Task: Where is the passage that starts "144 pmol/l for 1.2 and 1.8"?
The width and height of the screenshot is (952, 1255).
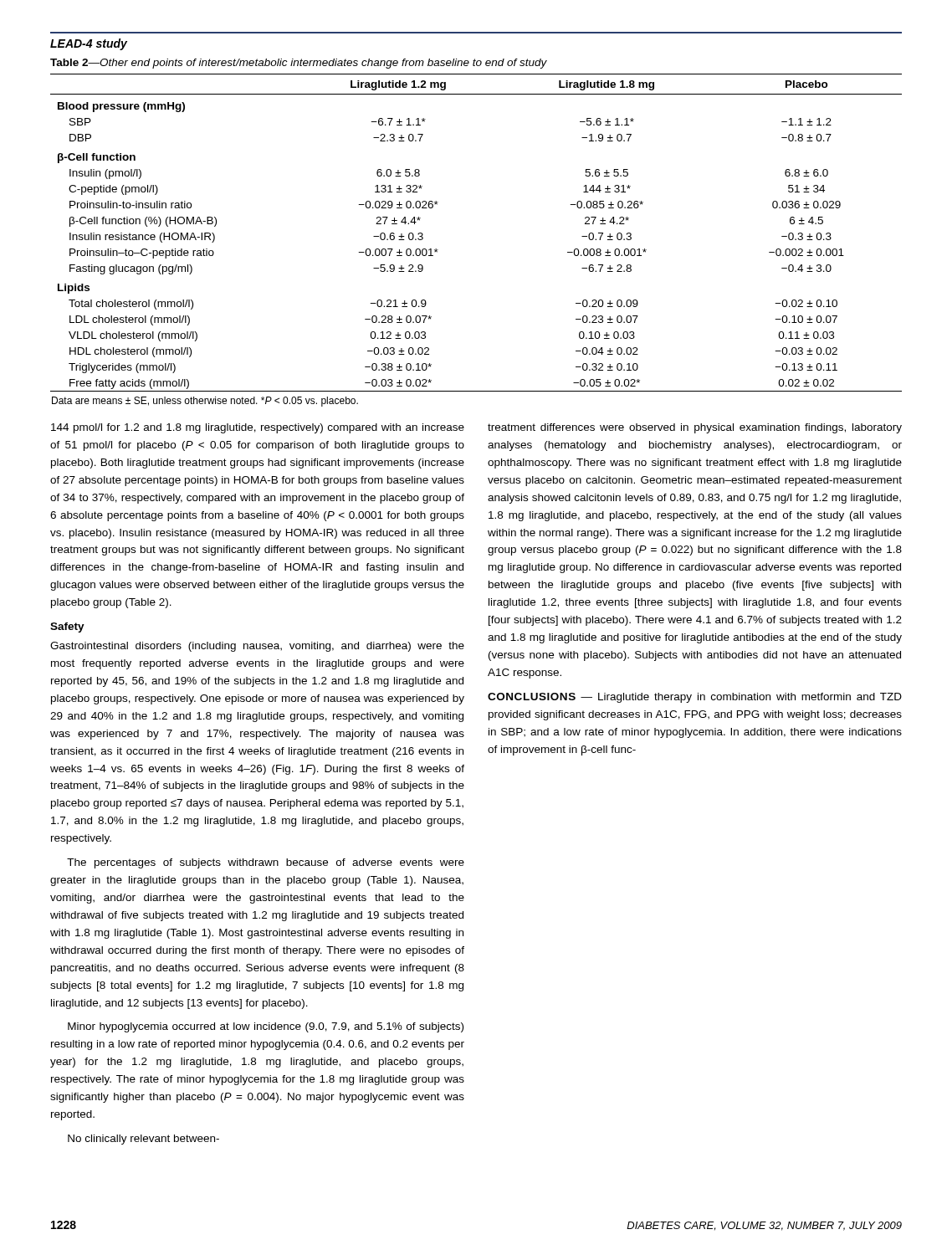Action: click(x=257, y=515)
